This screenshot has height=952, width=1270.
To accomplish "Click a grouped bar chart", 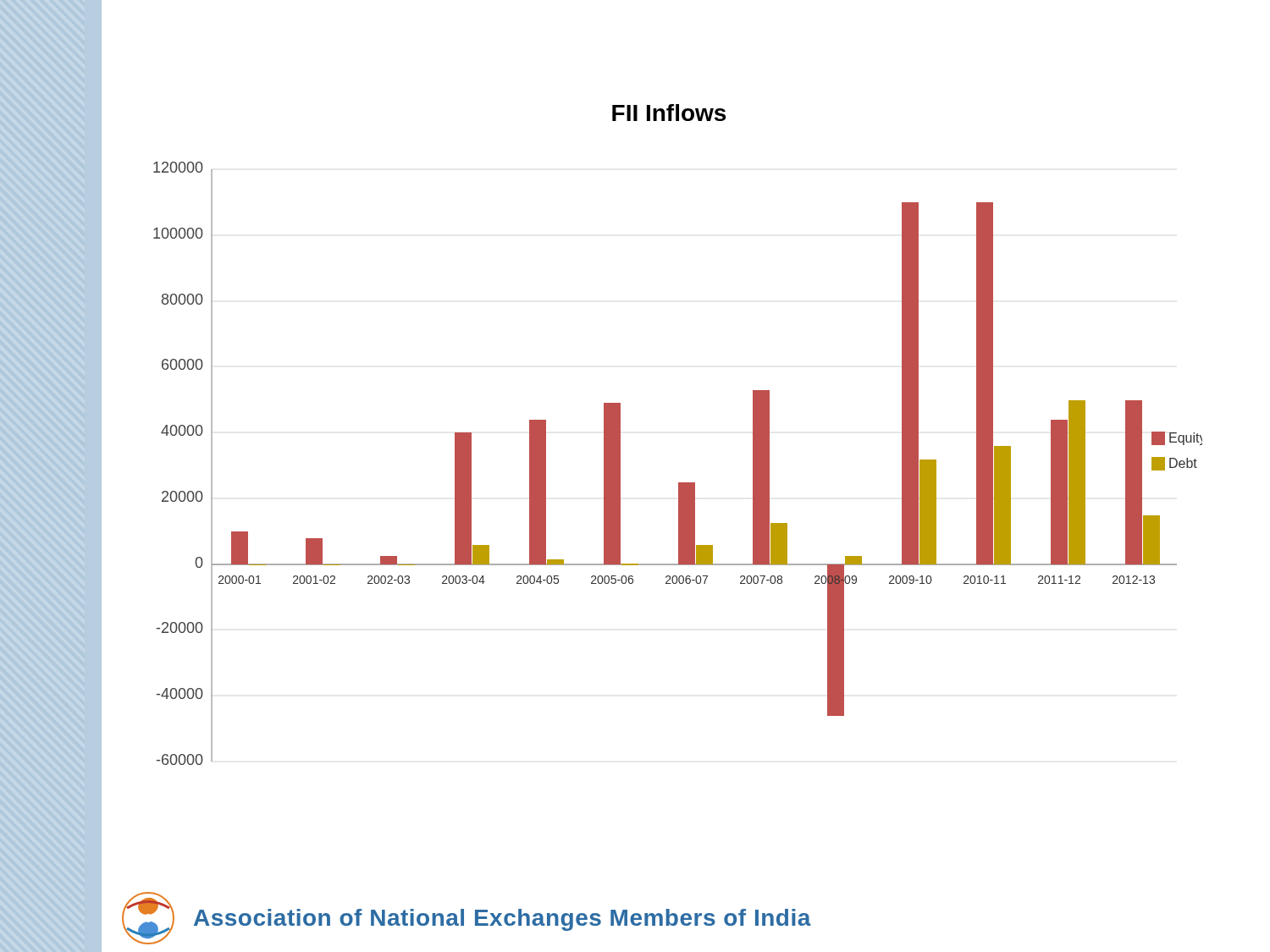I will tap(669, 415).
